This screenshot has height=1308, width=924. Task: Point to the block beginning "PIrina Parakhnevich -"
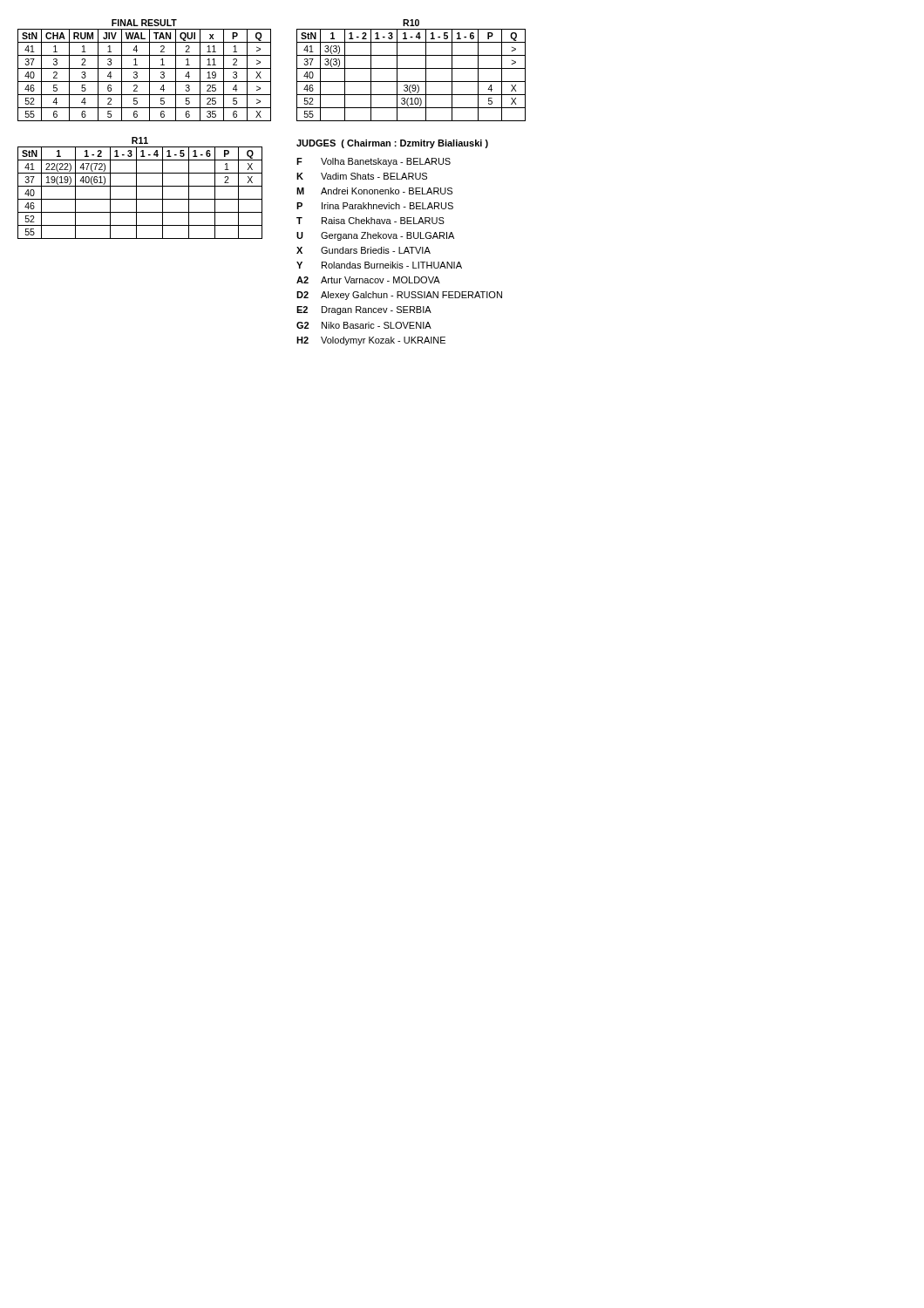(375, 206)
